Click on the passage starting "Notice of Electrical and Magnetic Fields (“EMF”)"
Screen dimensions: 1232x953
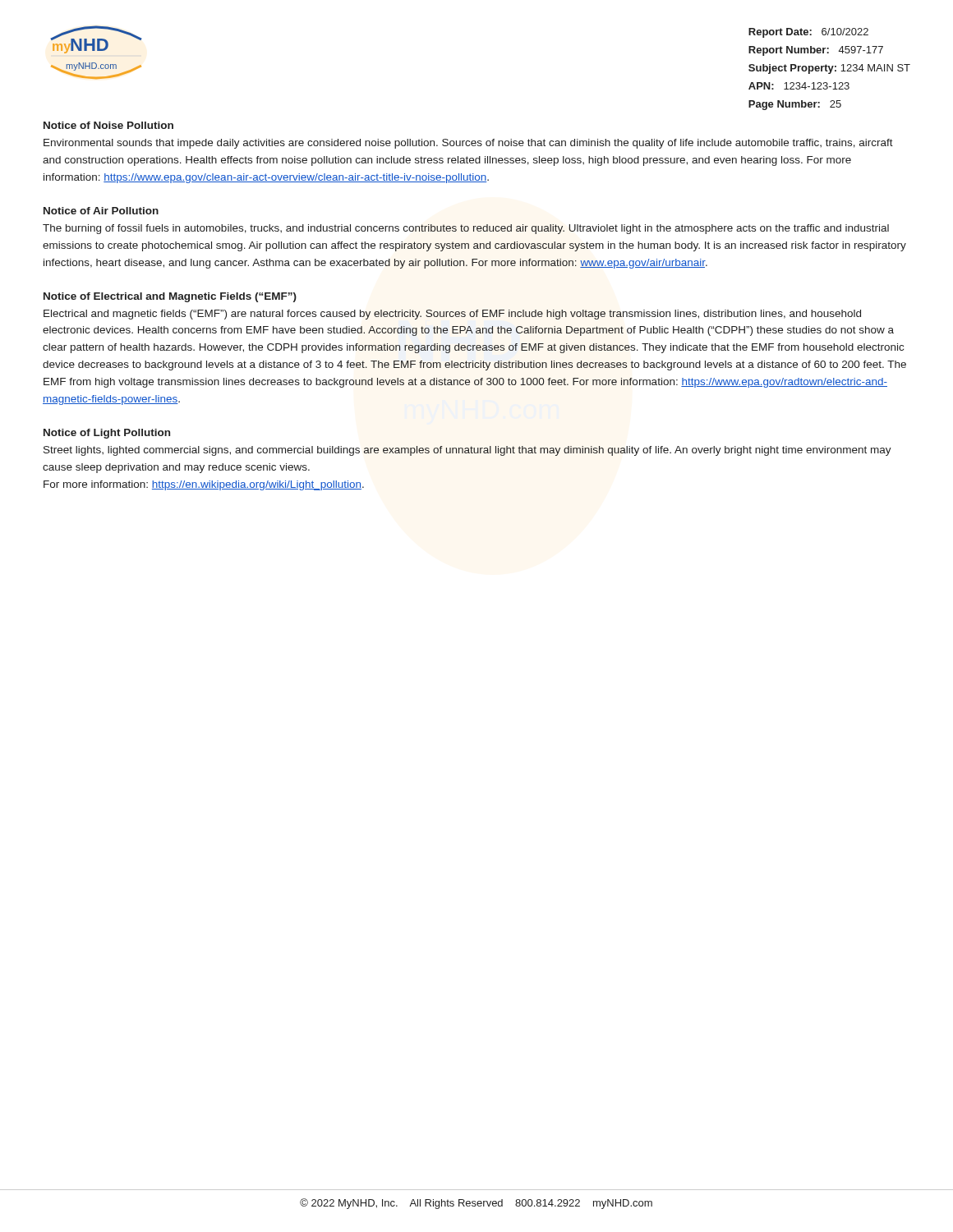tap(170, 296)
